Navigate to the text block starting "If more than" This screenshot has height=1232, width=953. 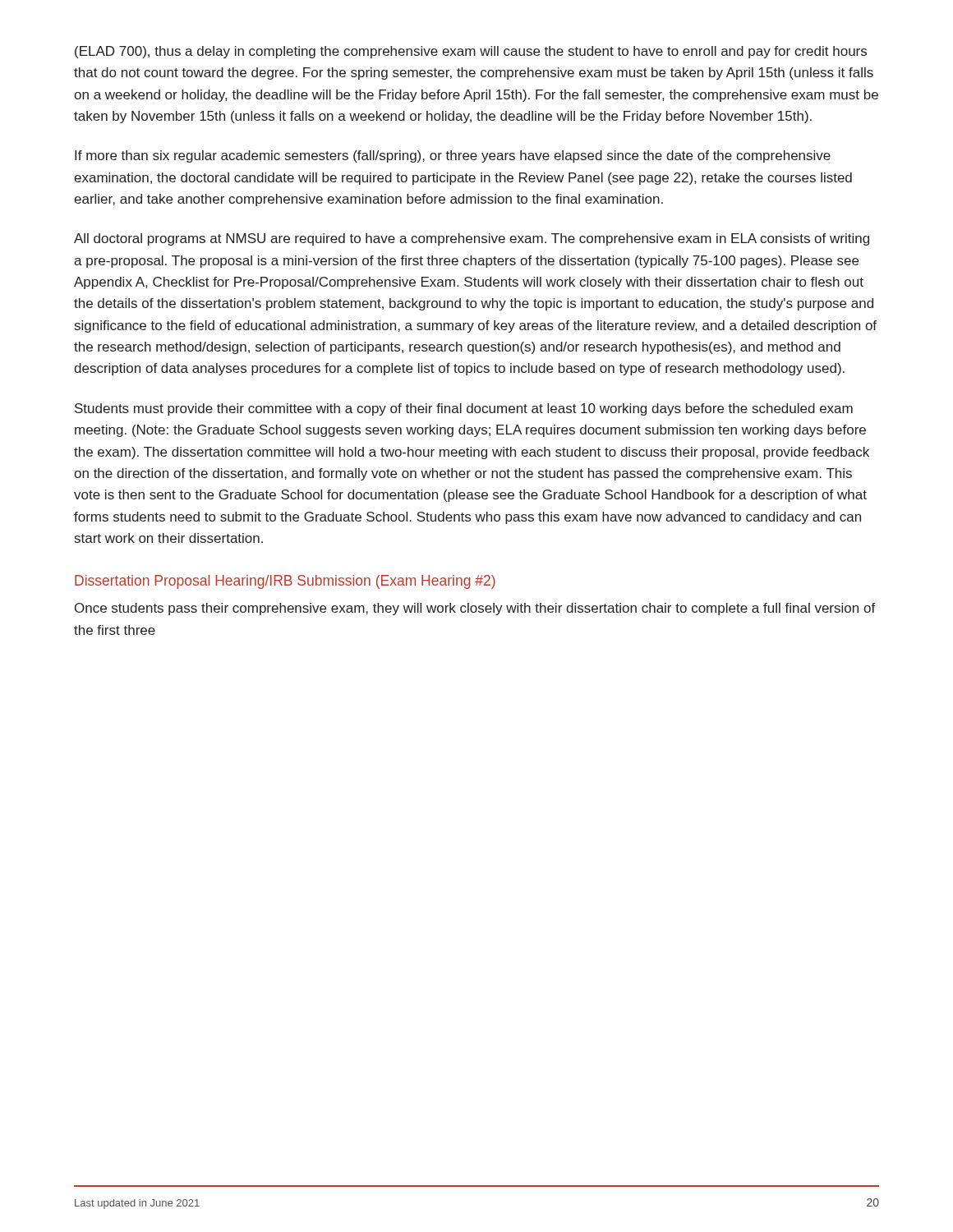(463, 178)
